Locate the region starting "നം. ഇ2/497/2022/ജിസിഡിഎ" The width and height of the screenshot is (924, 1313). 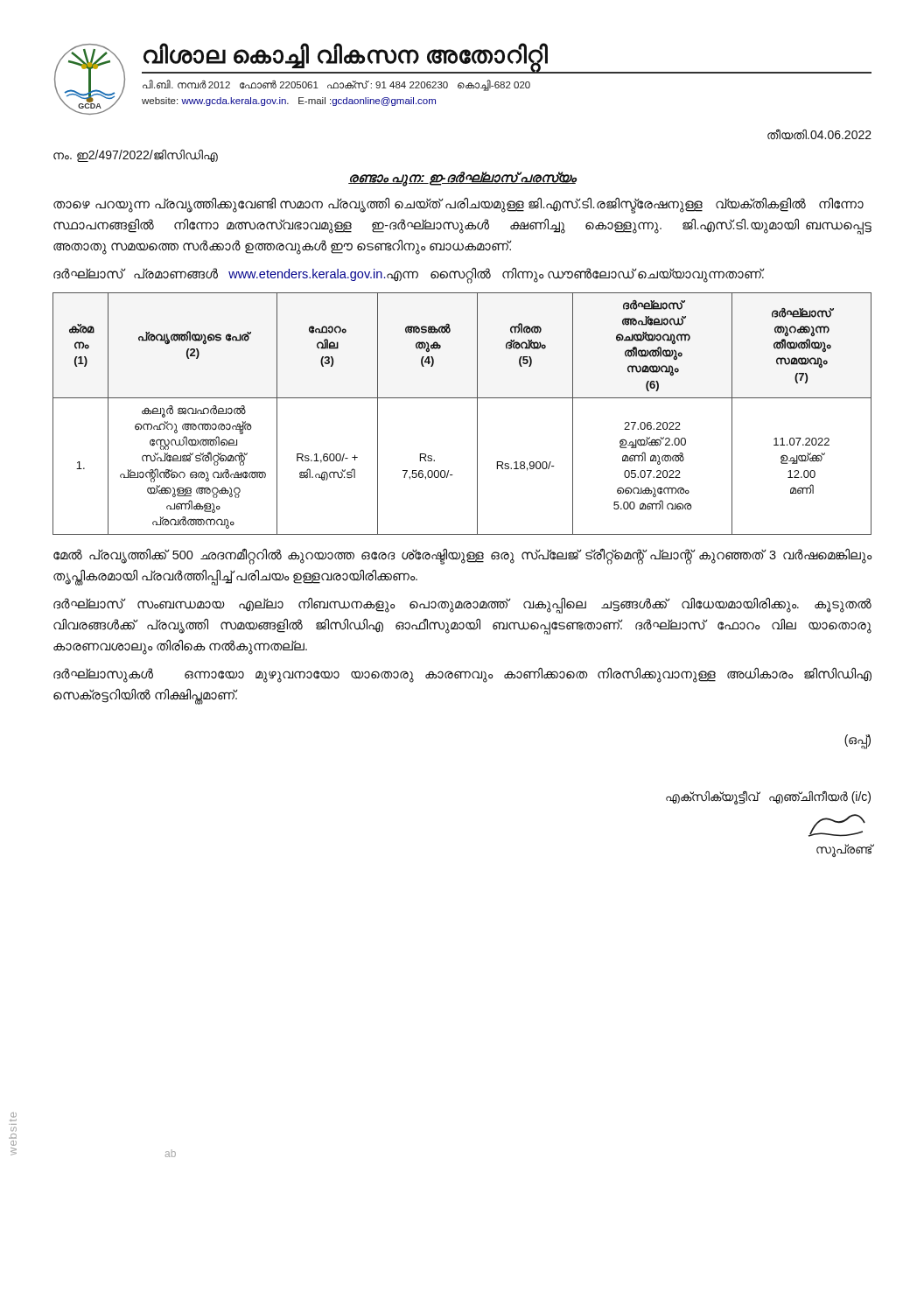tap(135, 155)
